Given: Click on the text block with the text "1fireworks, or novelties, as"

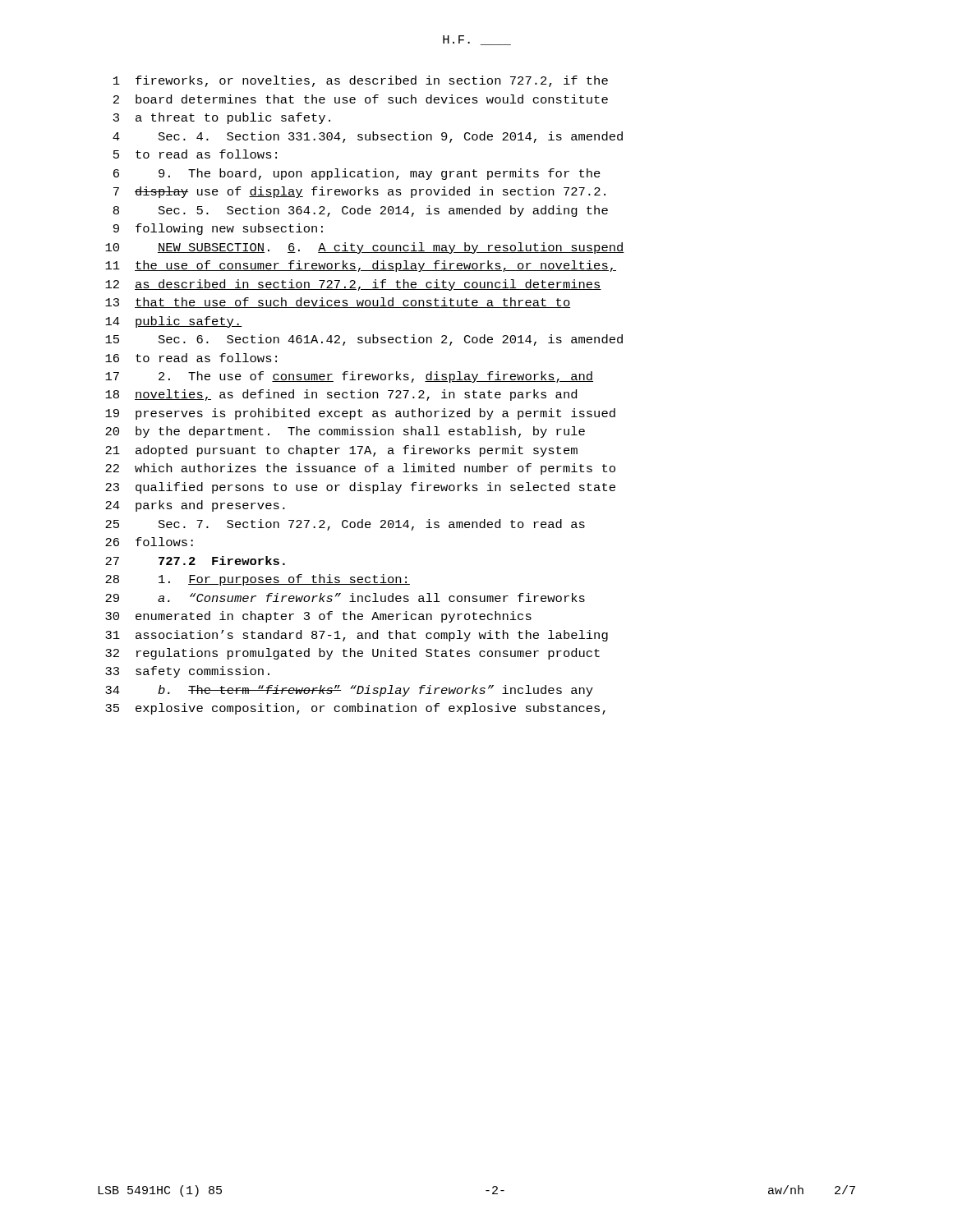Looking at the screenshot, I should [x=476, y=100].
